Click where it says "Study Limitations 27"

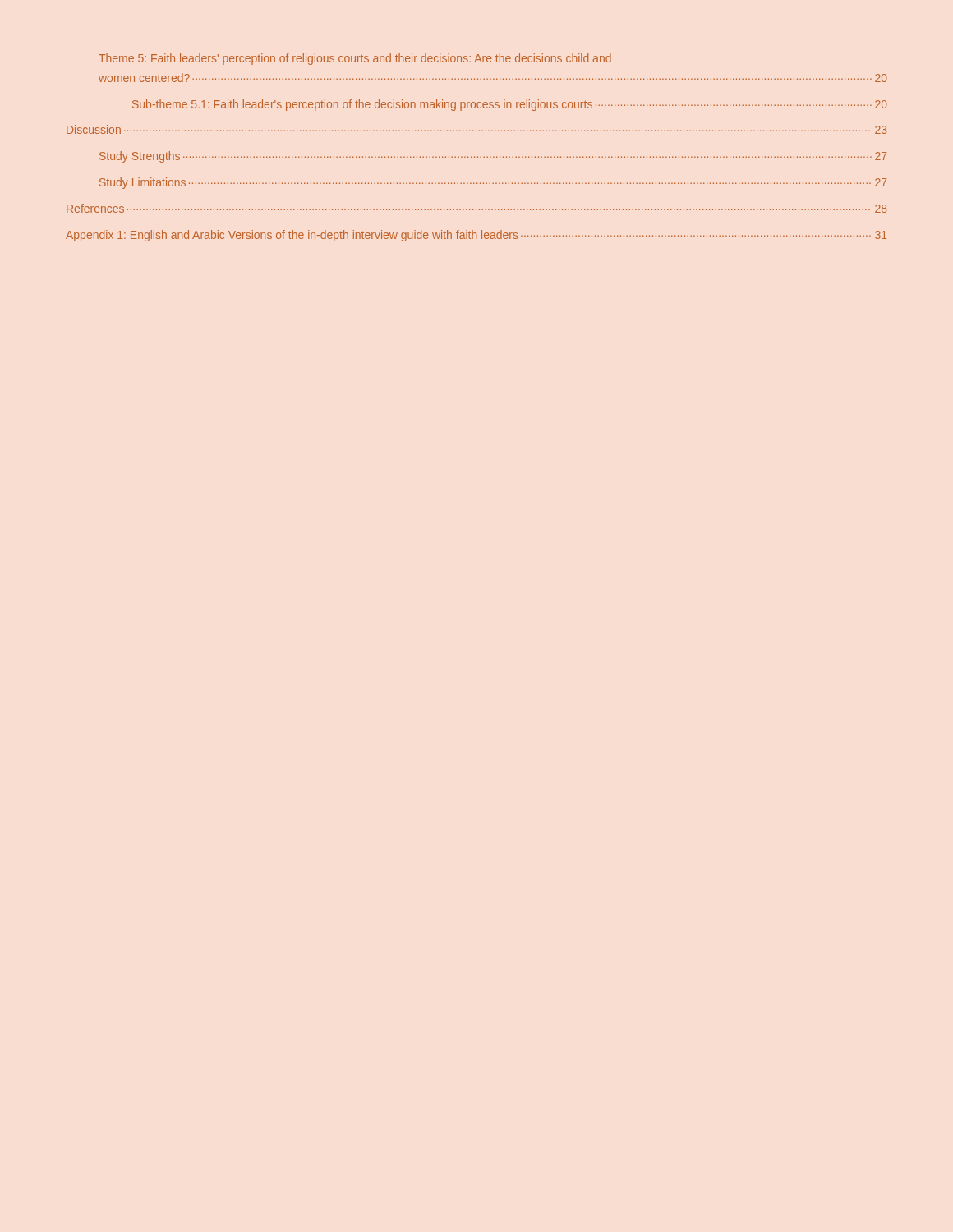tap(493, 183)
